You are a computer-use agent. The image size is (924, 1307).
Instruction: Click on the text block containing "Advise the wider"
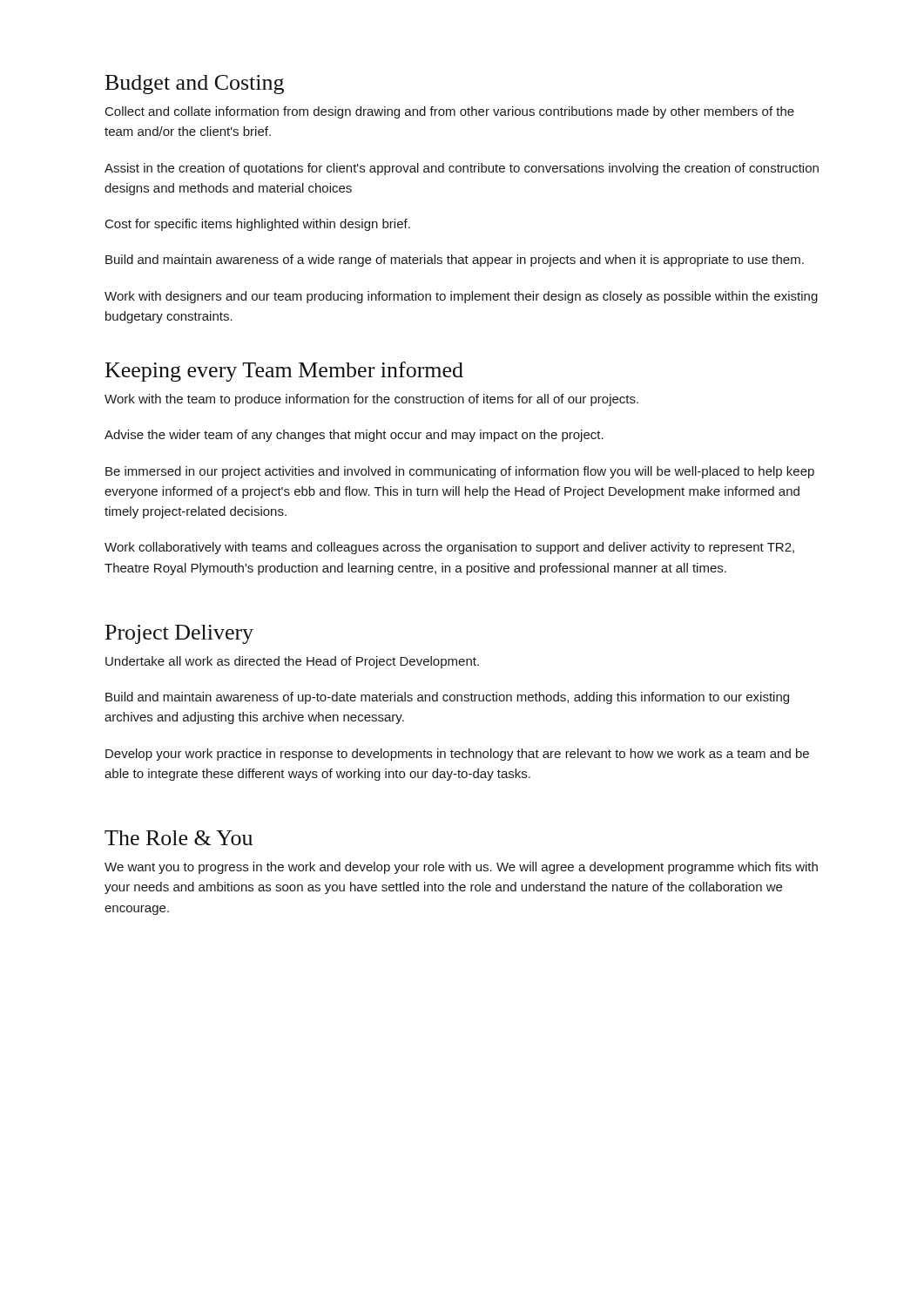(x=354, y=435)
